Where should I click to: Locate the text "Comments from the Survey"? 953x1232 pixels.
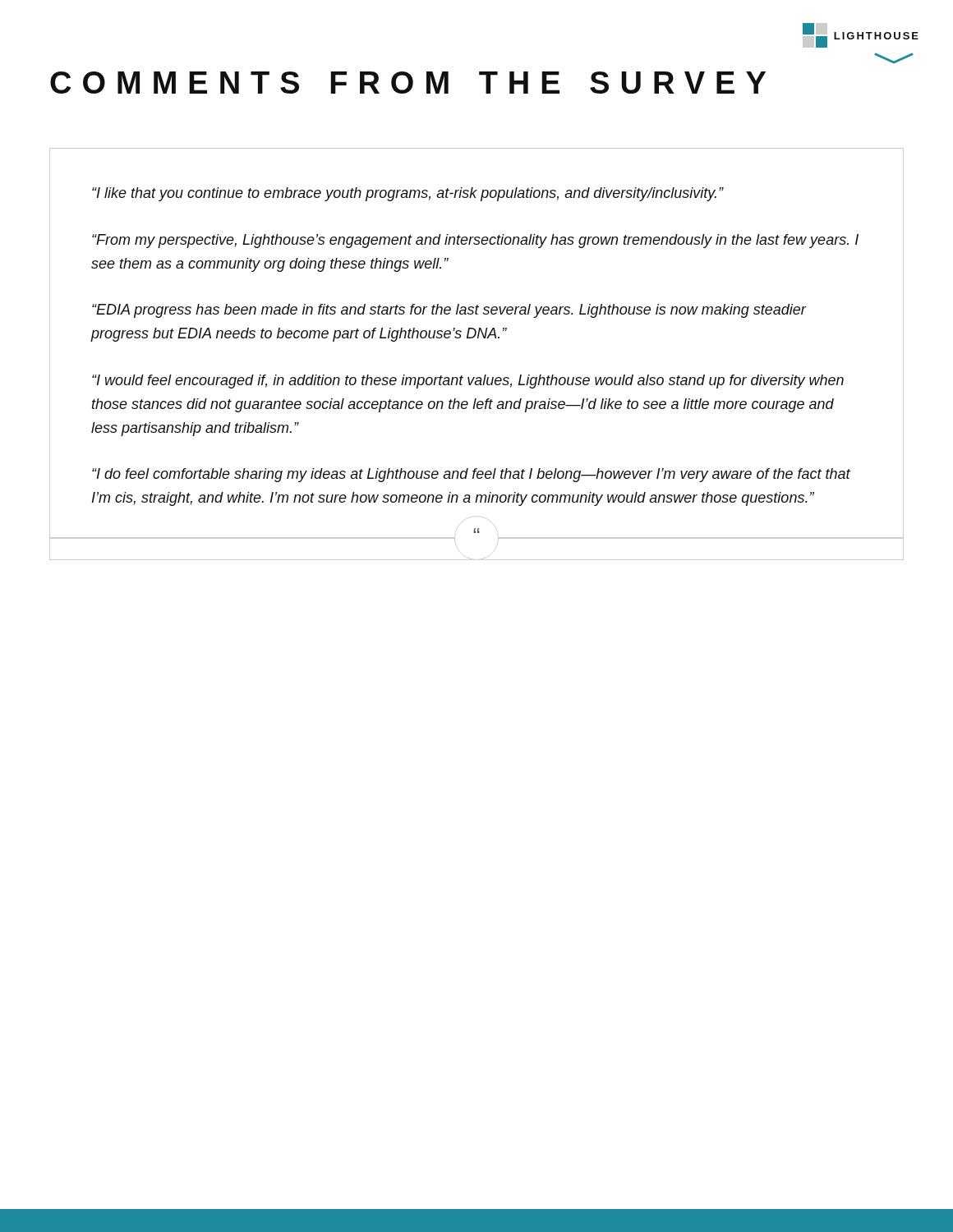click(x=476, y=83)
